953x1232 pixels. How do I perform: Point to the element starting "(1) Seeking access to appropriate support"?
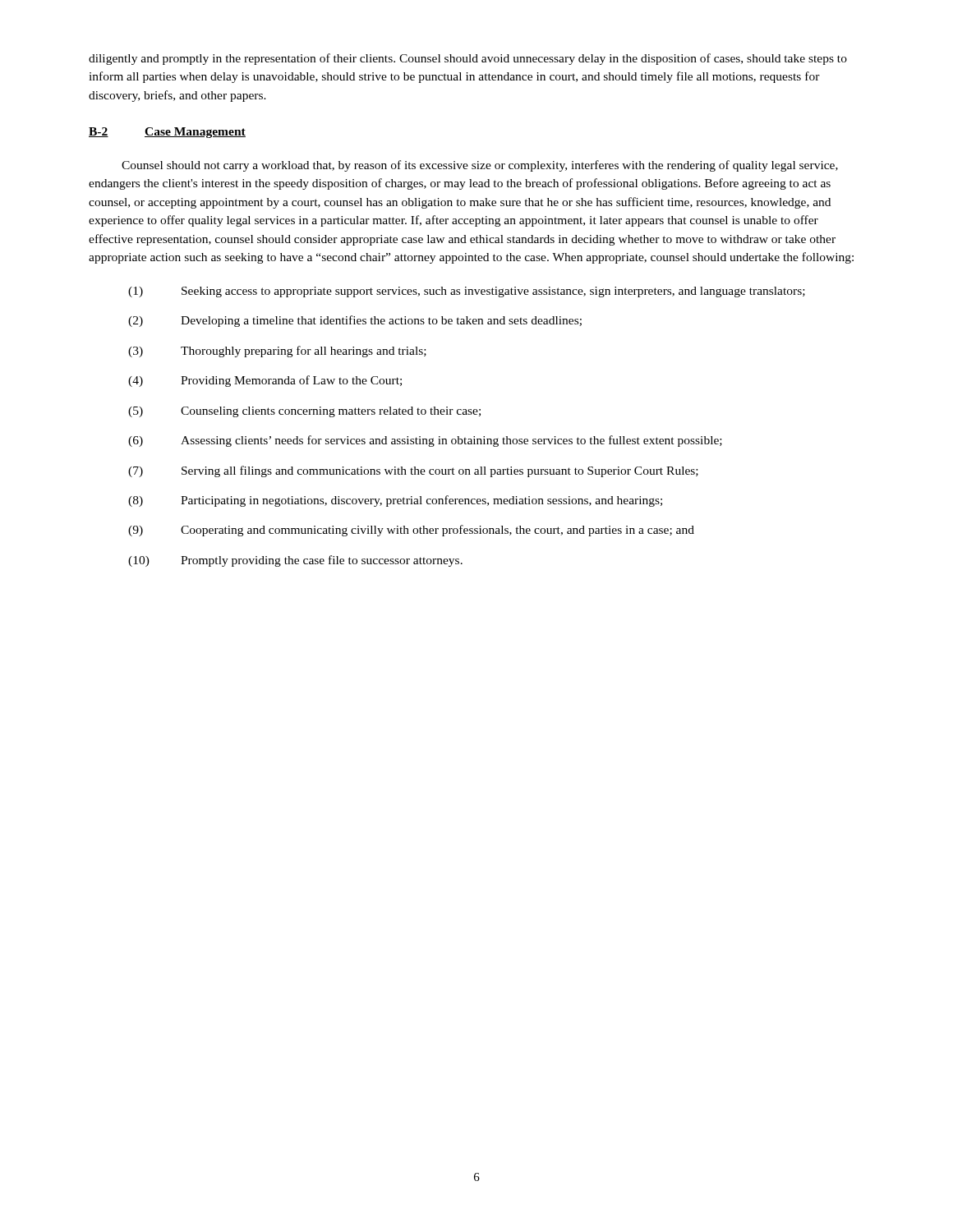pyautogui.click(x=476, y=291)
